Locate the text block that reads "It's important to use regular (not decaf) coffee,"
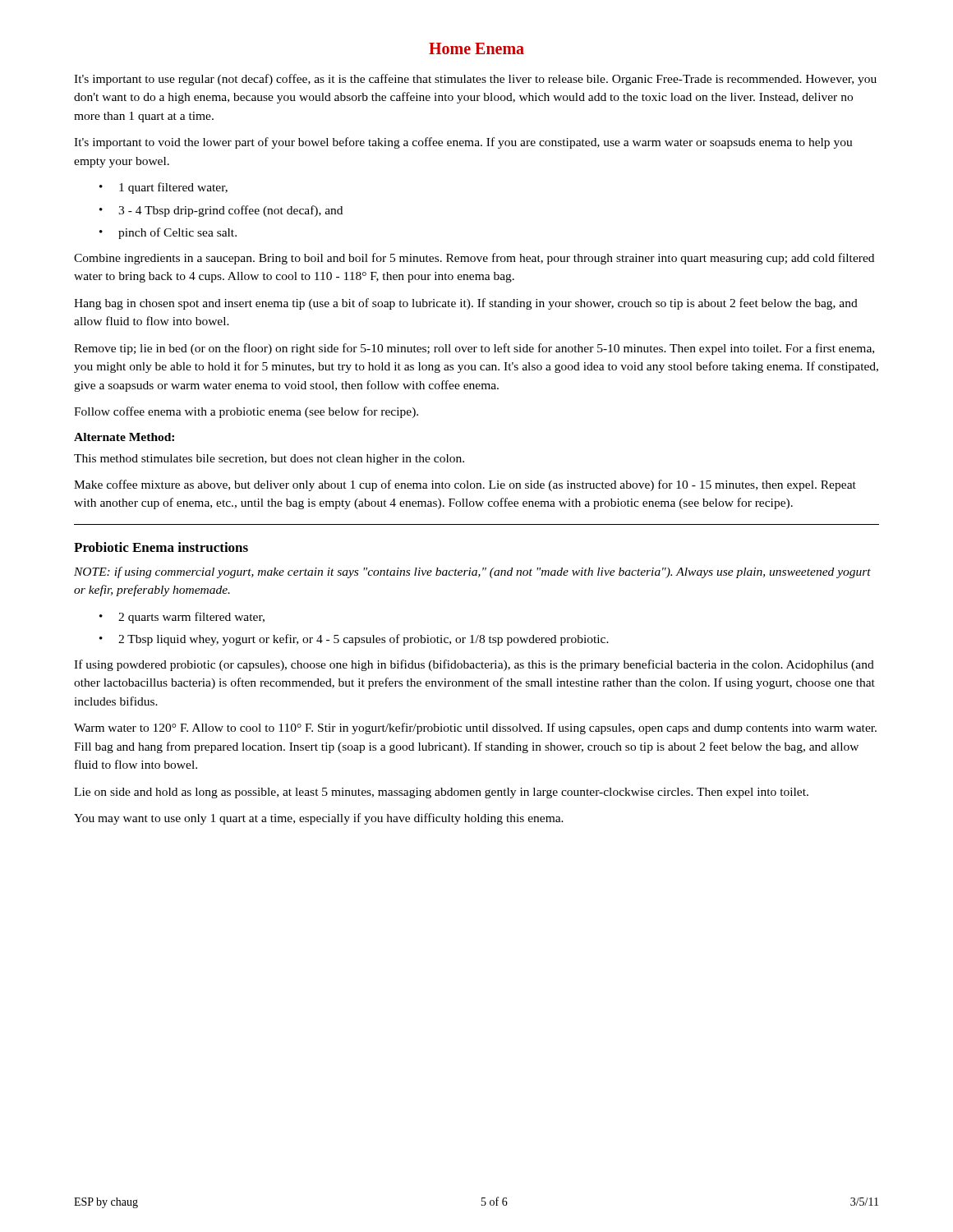 [x=475, y=97]
